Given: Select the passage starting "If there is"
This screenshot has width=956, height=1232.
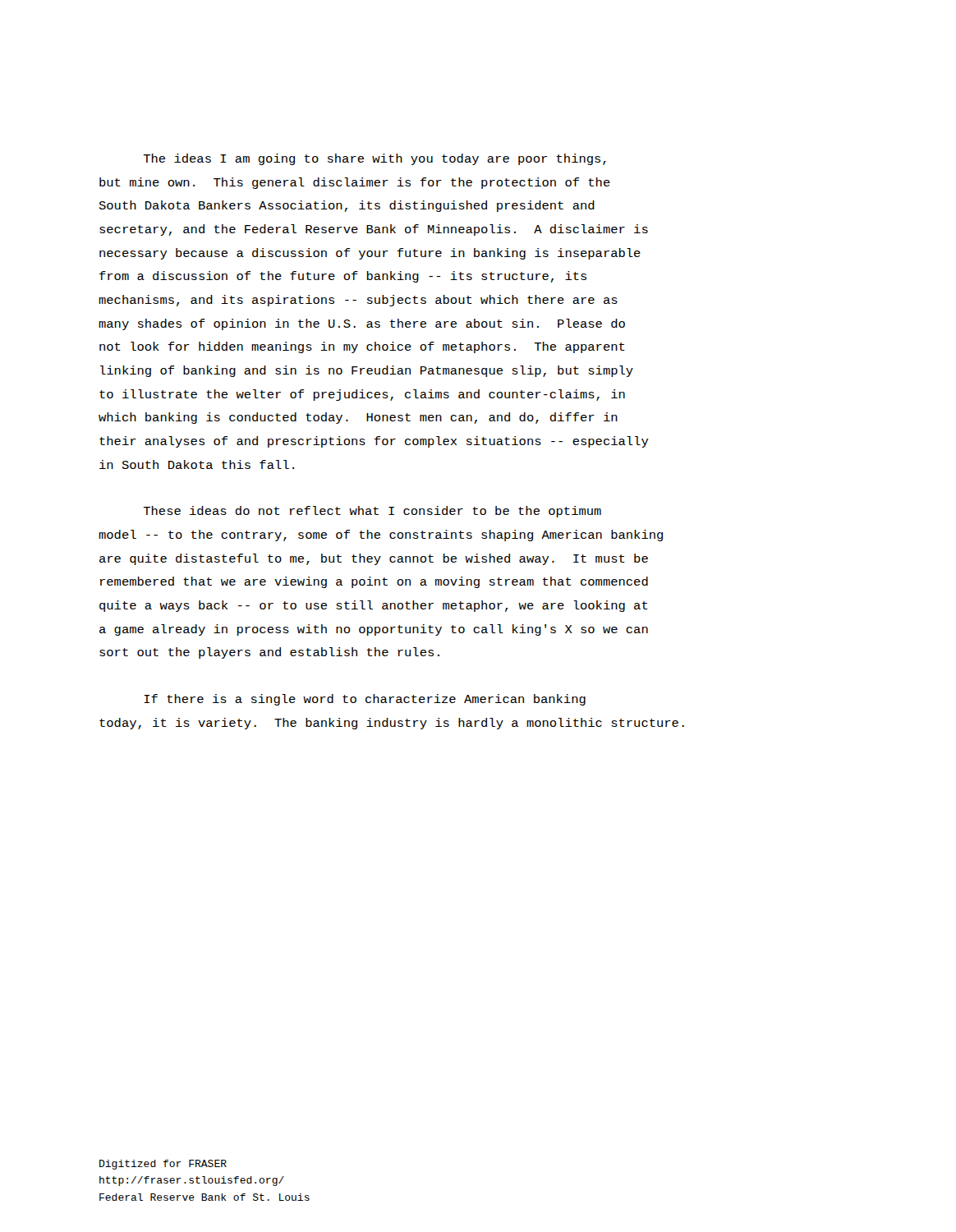Looking at the screenshot, I should click(x=393, y=712).
